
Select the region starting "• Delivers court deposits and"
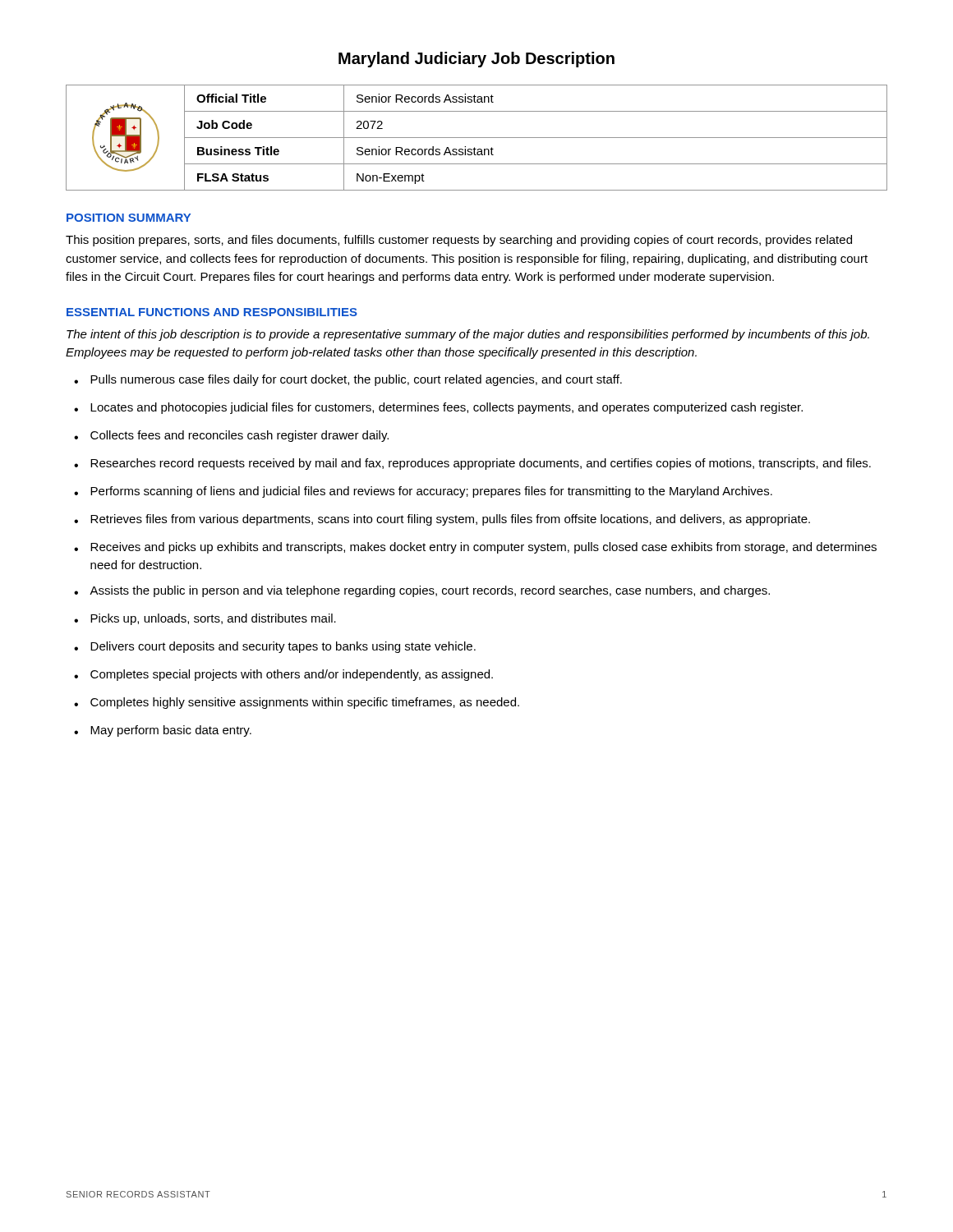[x=481, y=648]
